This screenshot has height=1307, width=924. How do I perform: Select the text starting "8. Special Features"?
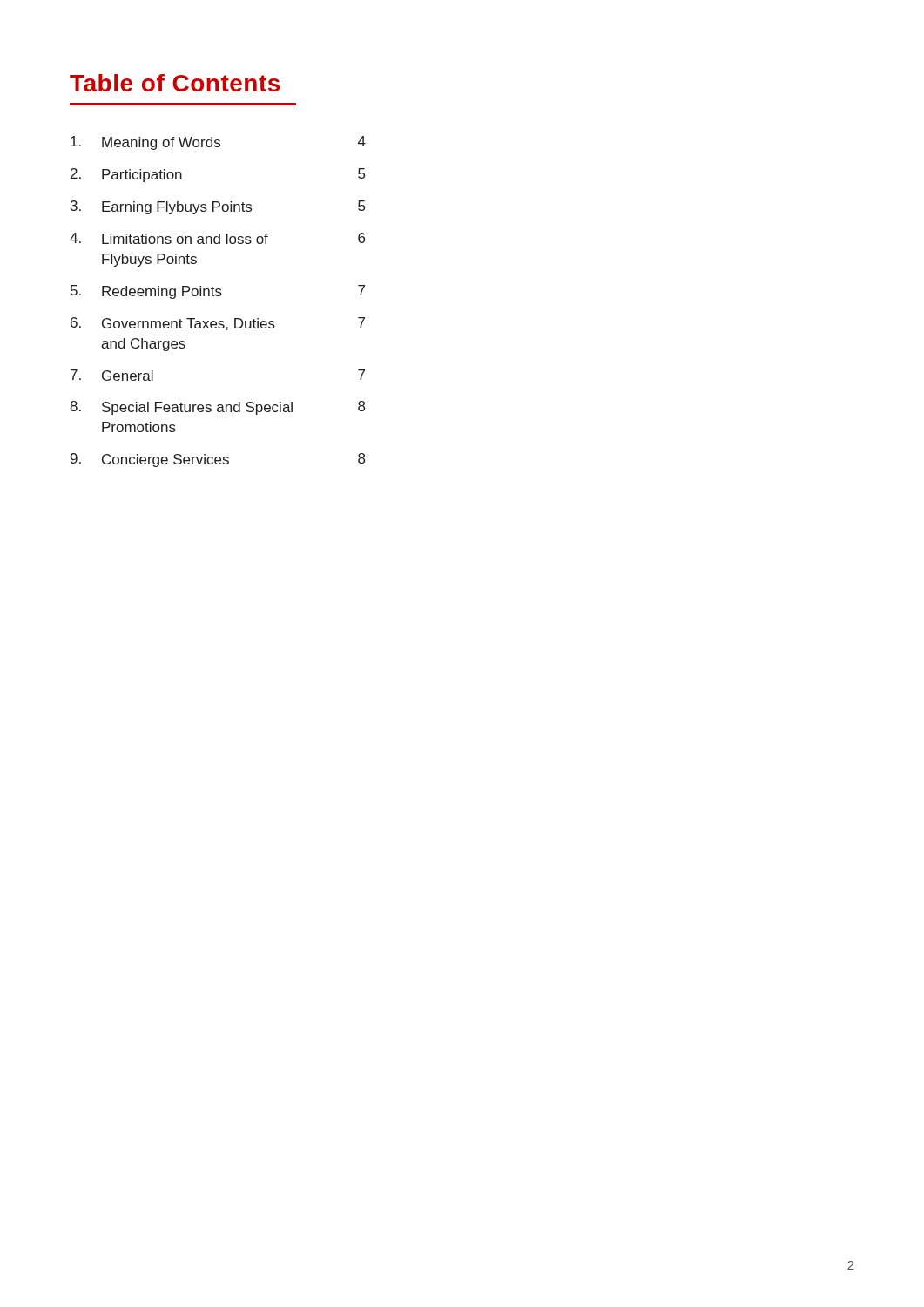pos(218,419)
